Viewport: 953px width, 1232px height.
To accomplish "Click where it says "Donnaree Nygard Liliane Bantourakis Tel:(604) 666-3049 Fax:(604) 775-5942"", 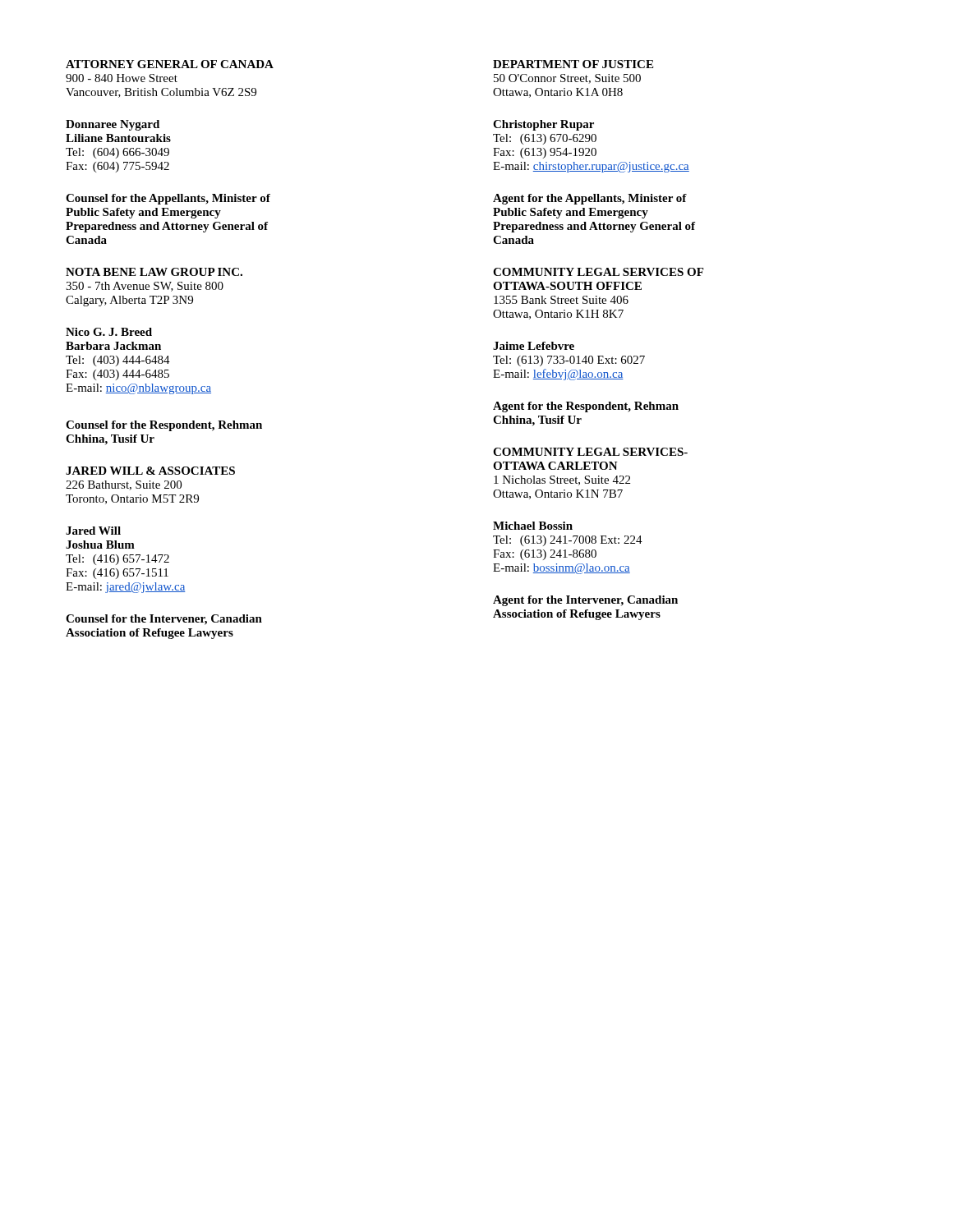I will click(113, 125).
